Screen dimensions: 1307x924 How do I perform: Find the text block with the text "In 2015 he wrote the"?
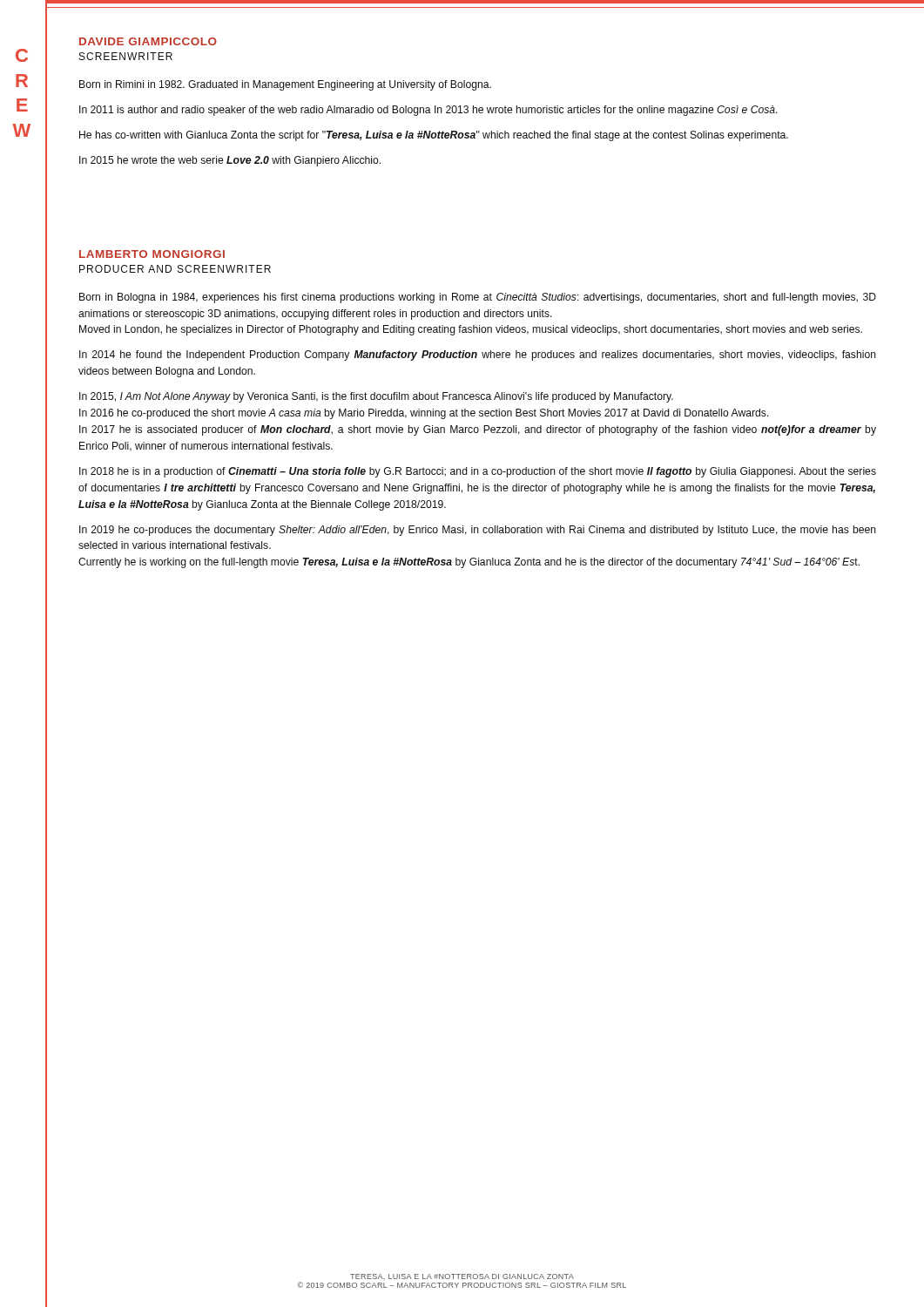tap(230, 160)
